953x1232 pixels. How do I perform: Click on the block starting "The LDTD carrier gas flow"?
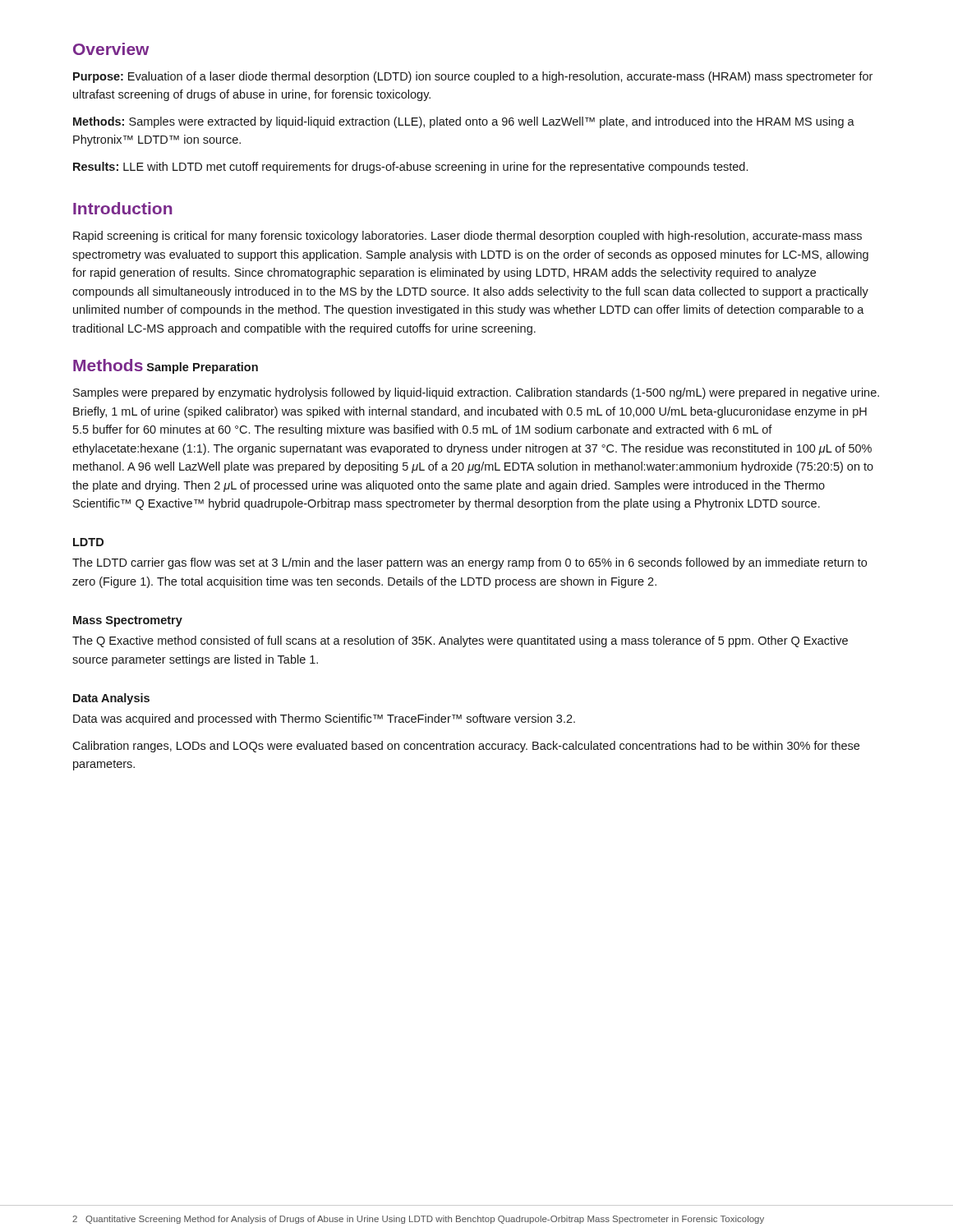476,572
